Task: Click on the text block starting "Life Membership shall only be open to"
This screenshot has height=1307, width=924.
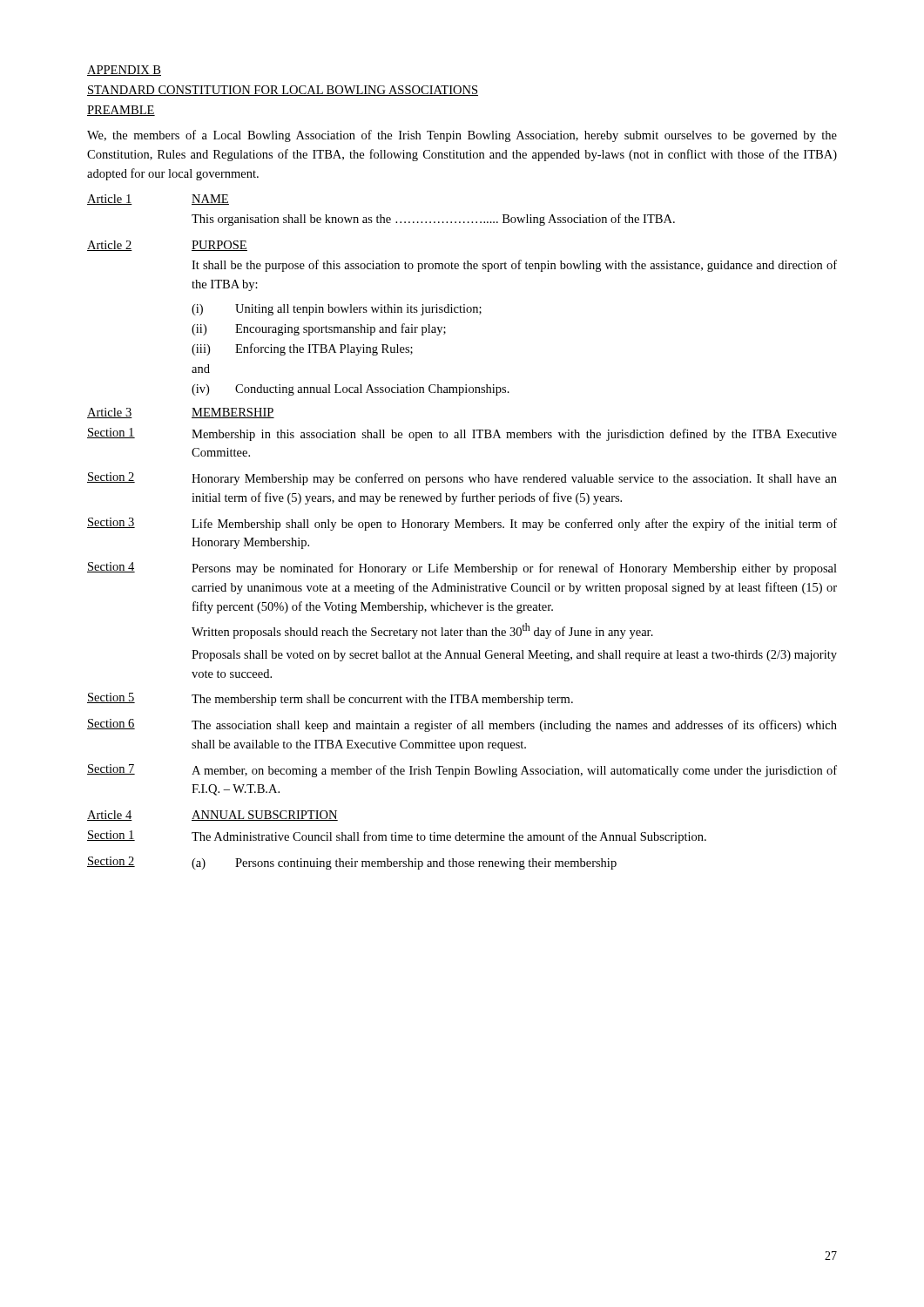Action: click(x=514, y=533)
